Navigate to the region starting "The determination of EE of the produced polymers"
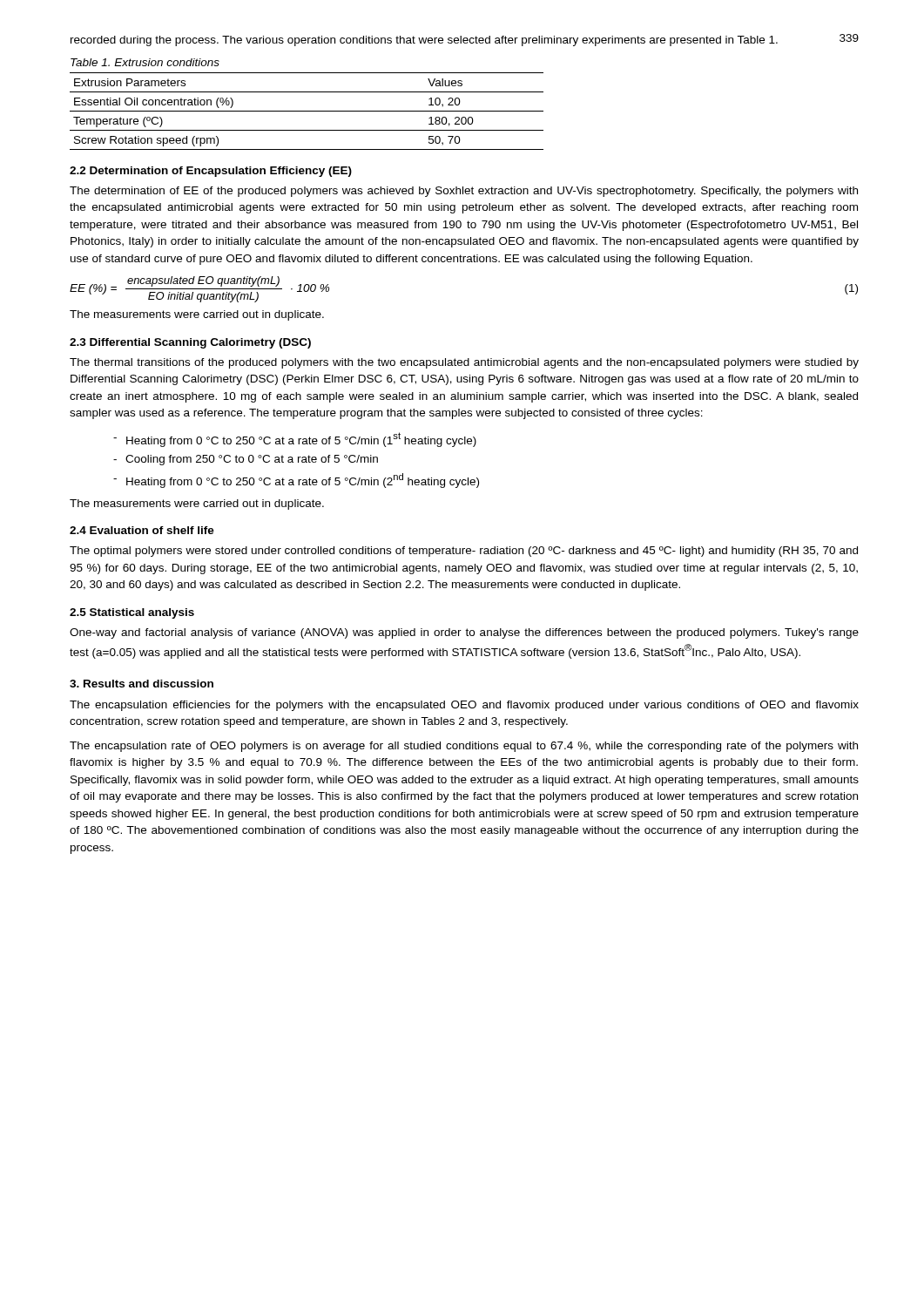924x1307 pixels. pyautogui.click(x=464, y=224)
